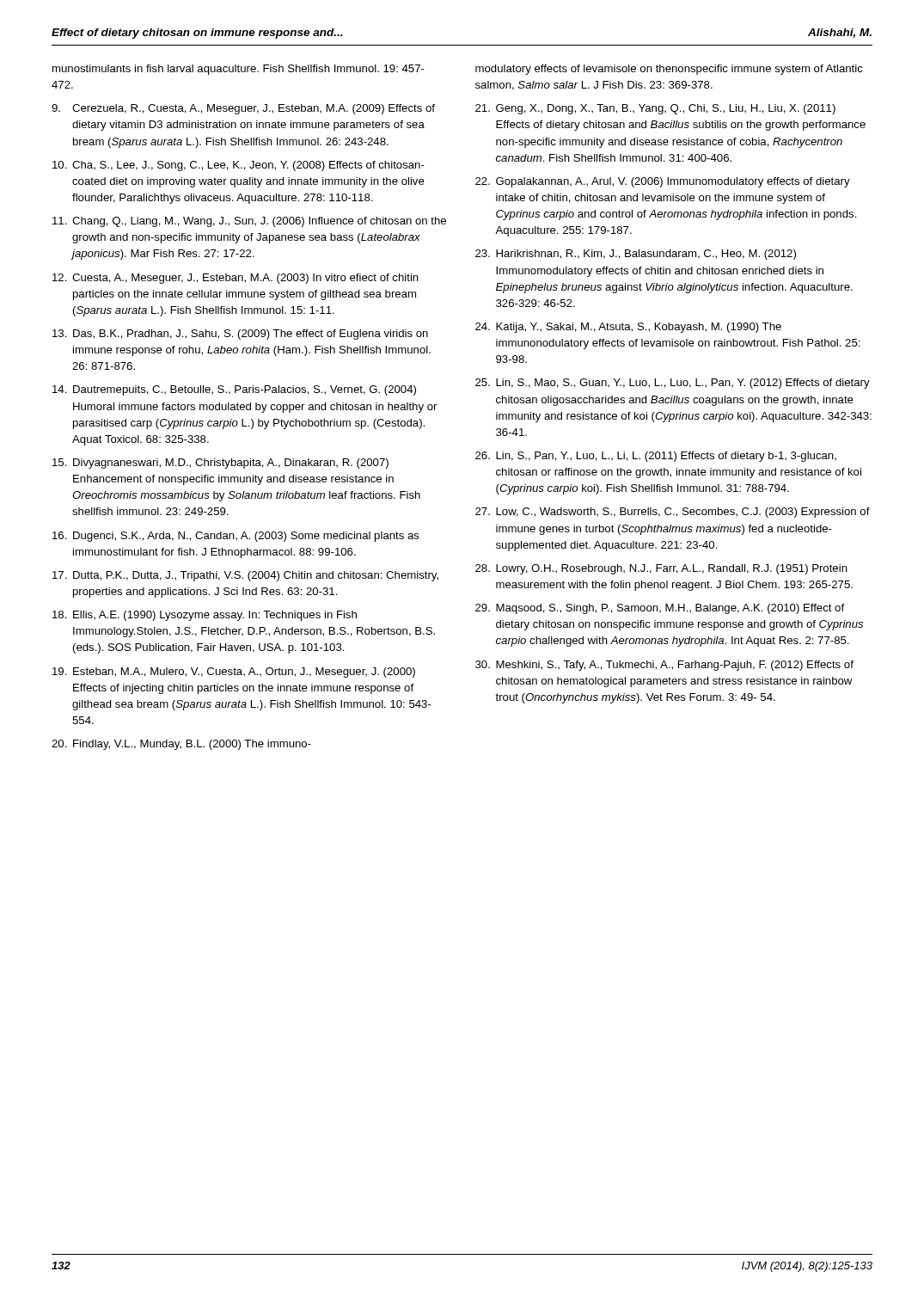Find the block on this page that starts "26. Lin, S., Pan,"

point(674,472)
